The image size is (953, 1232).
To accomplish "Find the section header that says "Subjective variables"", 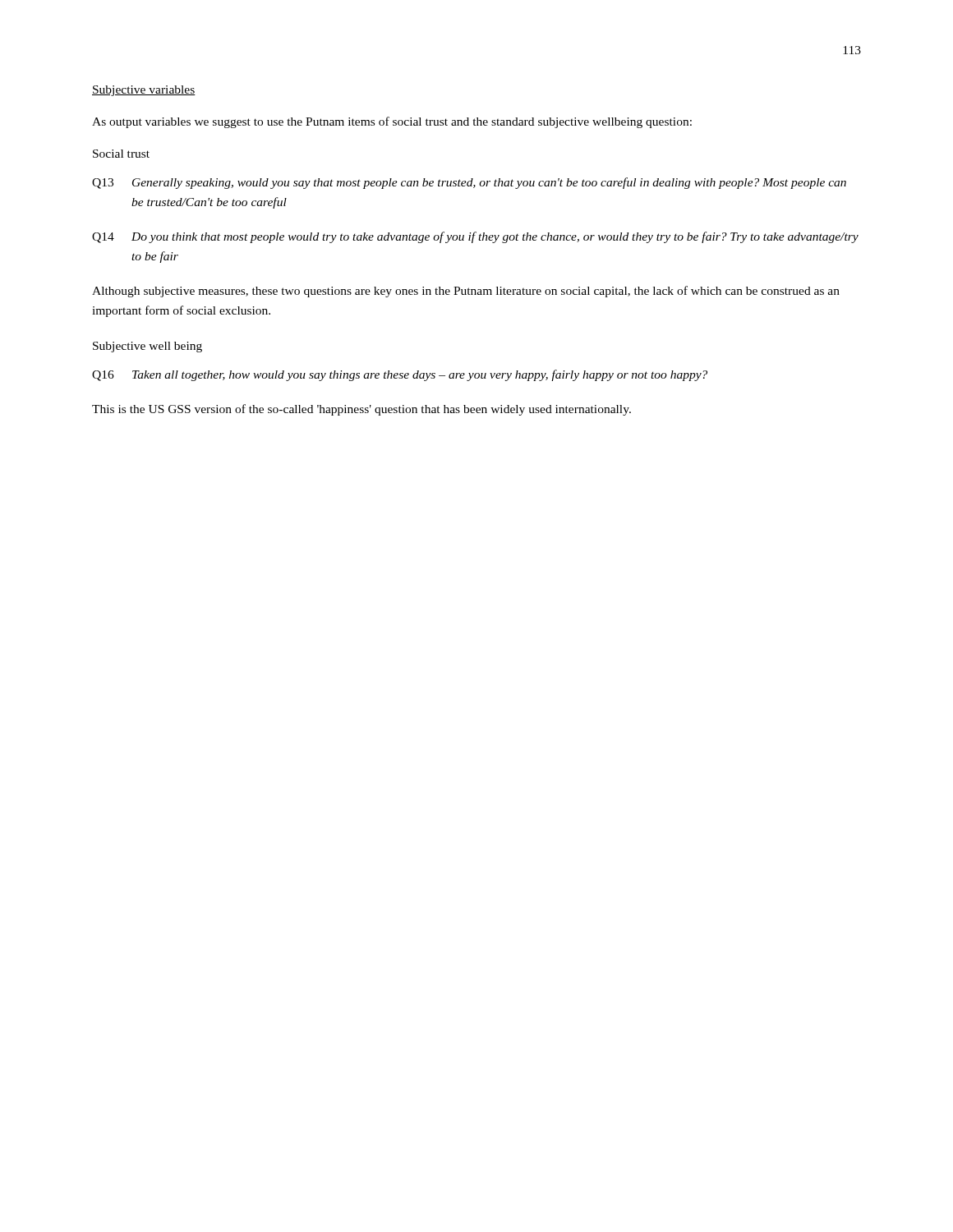I will coord(143,89).
